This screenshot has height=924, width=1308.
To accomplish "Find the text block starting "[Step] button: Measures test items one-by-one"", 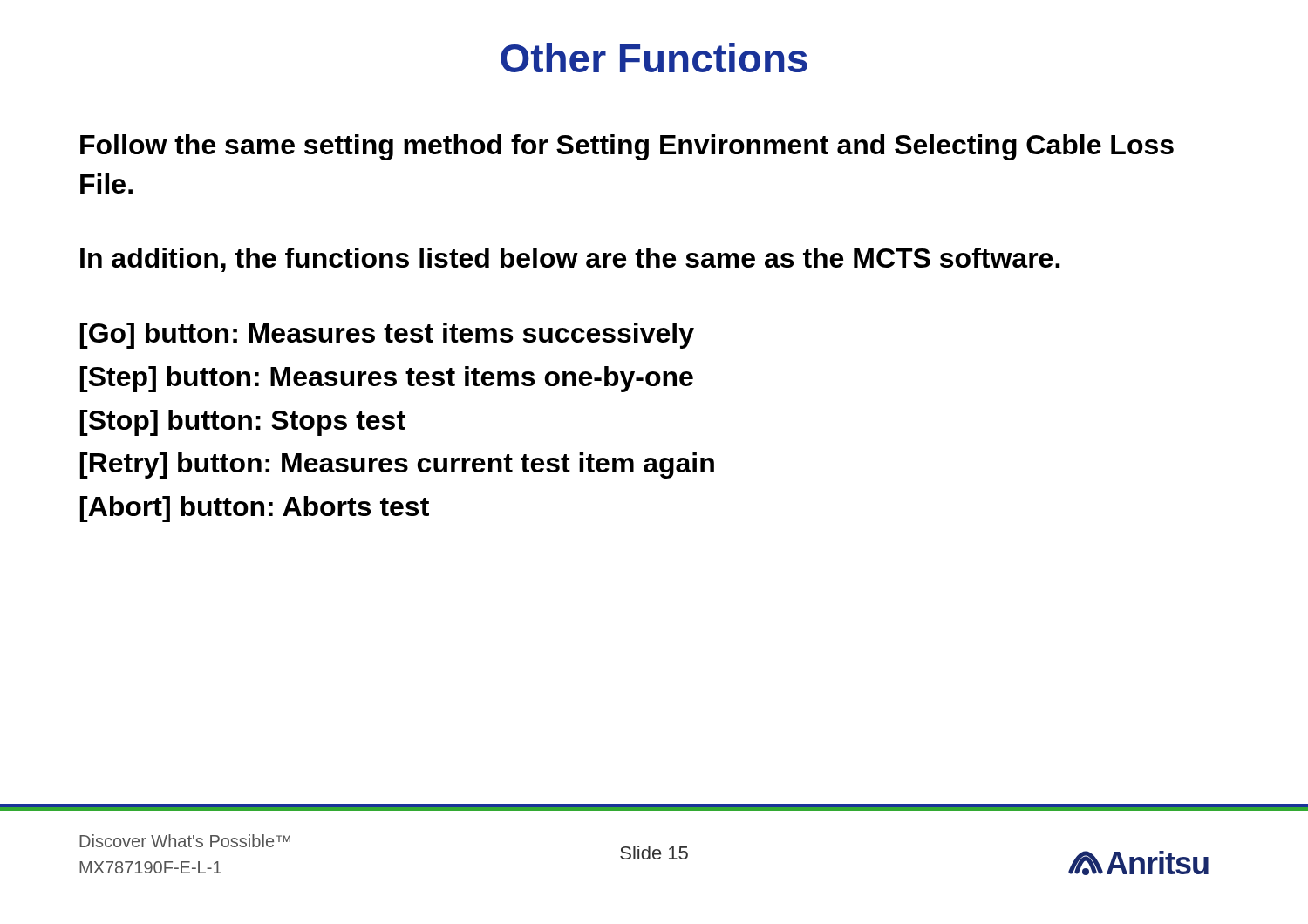I will pos(386,377).
